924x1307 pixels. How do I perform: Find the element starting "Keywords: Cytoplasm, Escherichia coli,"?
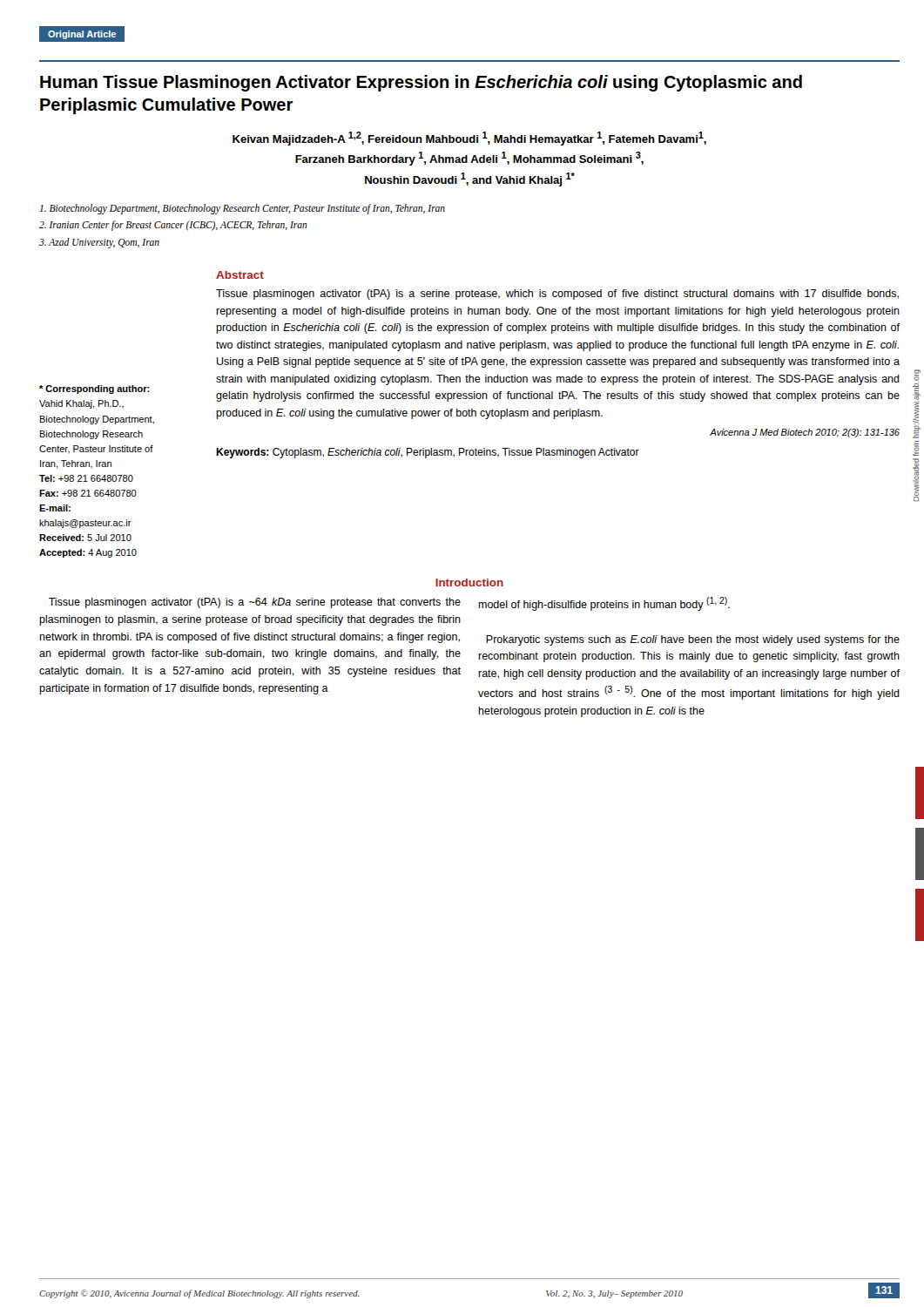point(427,453)
